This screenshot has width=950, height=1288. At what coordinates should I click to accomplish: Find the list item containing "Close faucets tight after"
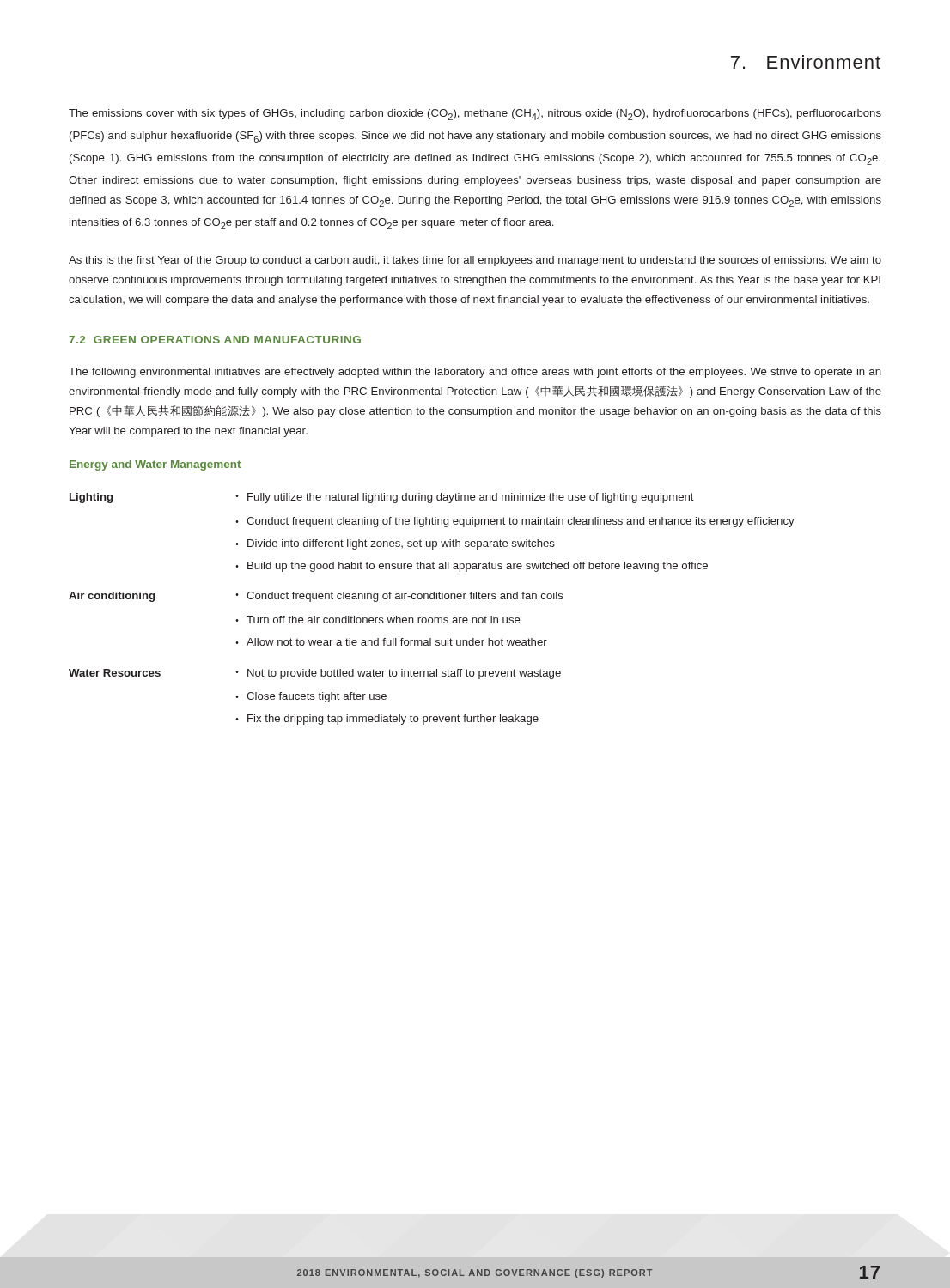pyautogui.click(x=317, y=696)
